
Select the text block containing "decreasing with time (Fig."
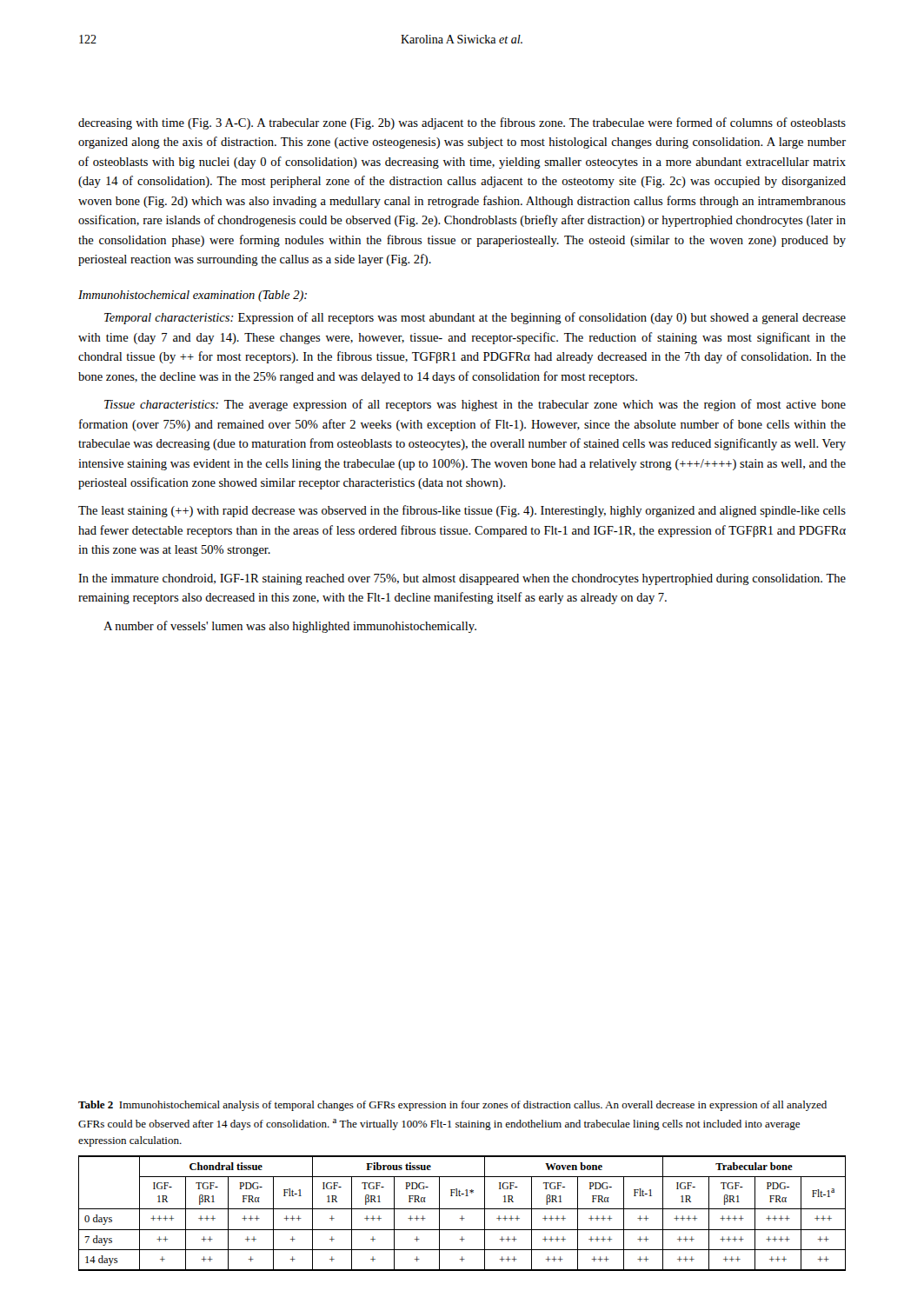tap(462, 191)
